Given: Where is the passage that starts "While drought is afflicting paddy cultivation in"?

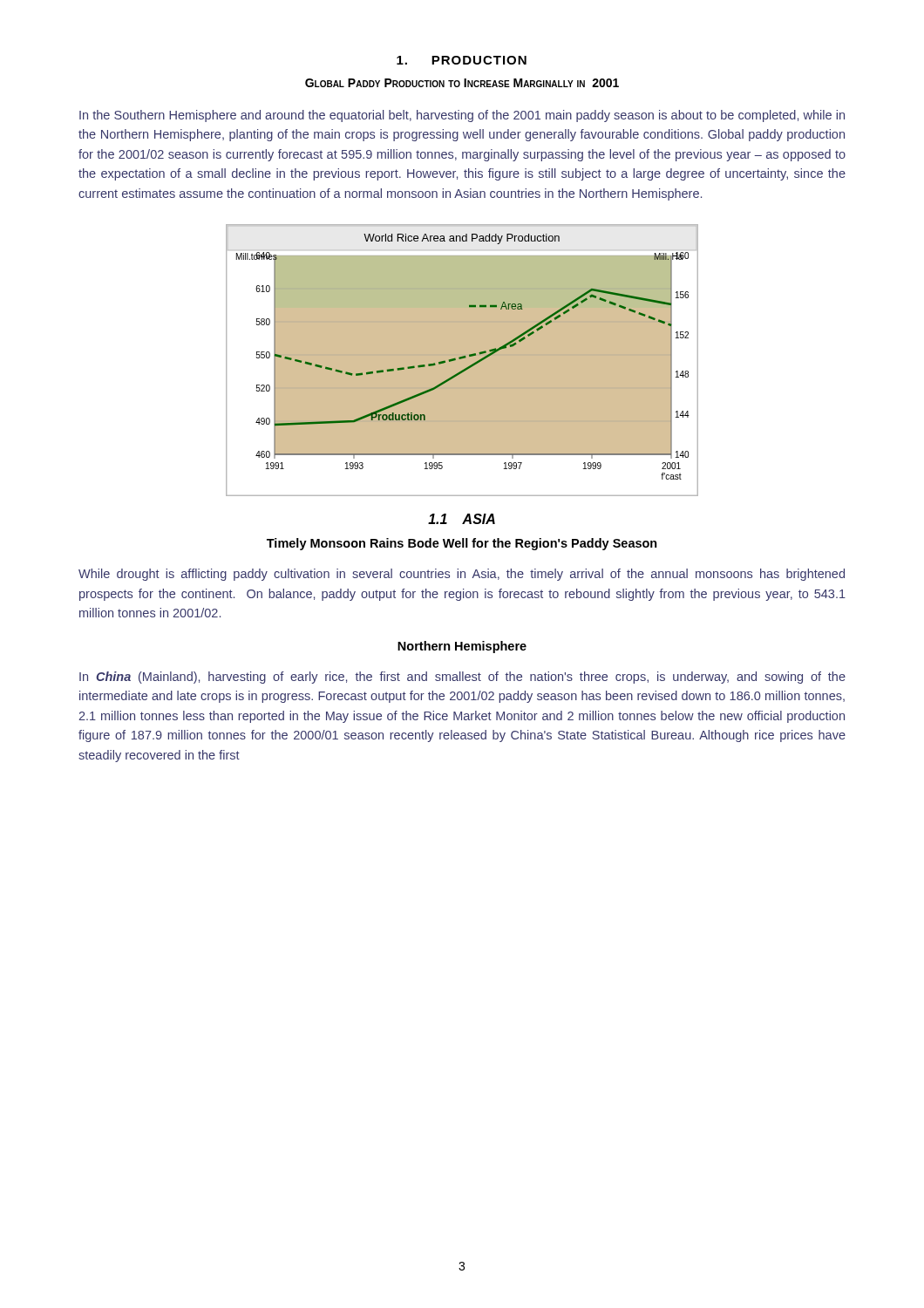Looking at the screenshot, I should [x=462, y=594].
